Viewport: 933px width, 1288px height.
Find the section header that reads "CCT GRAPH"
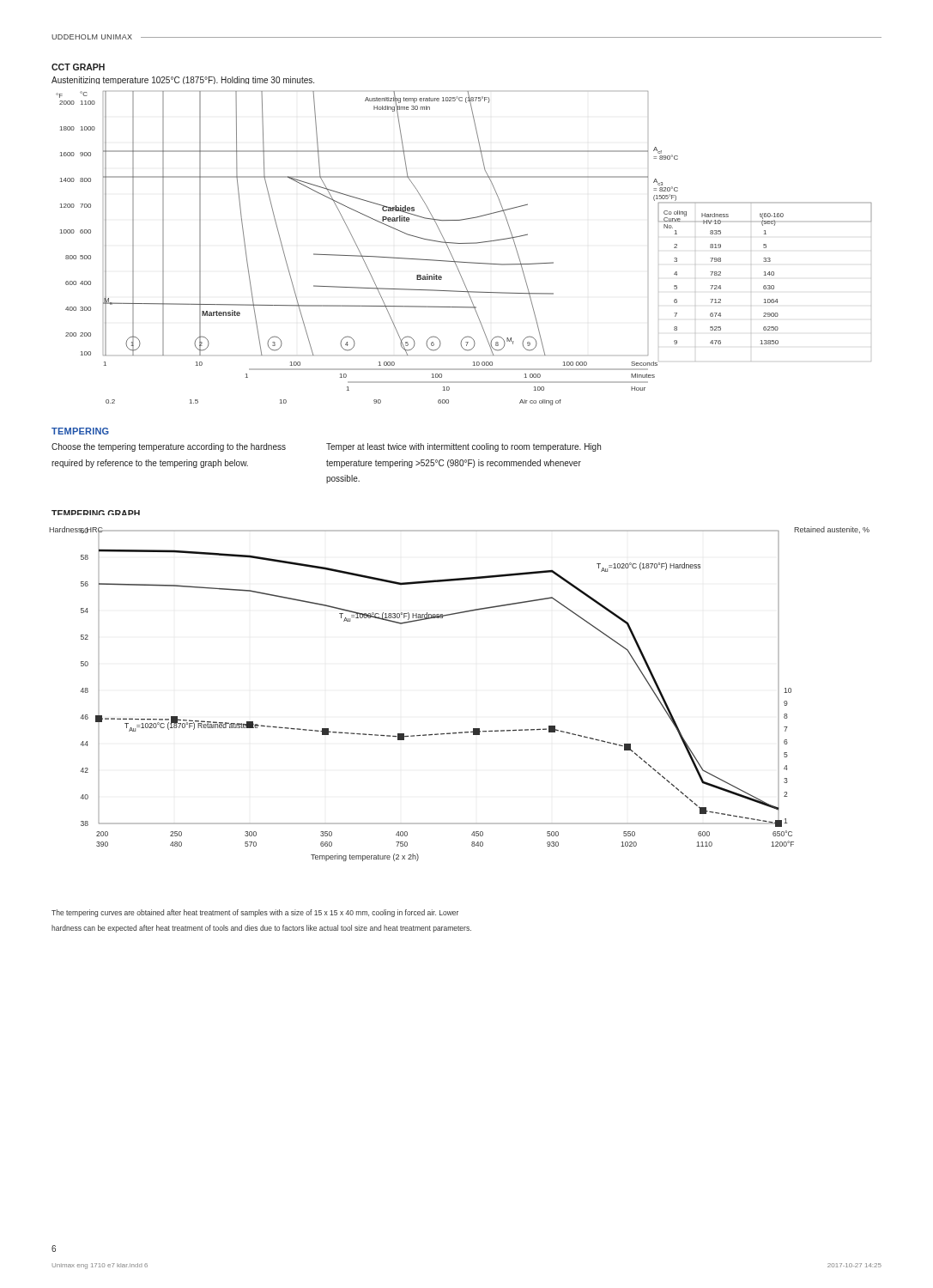78,67
